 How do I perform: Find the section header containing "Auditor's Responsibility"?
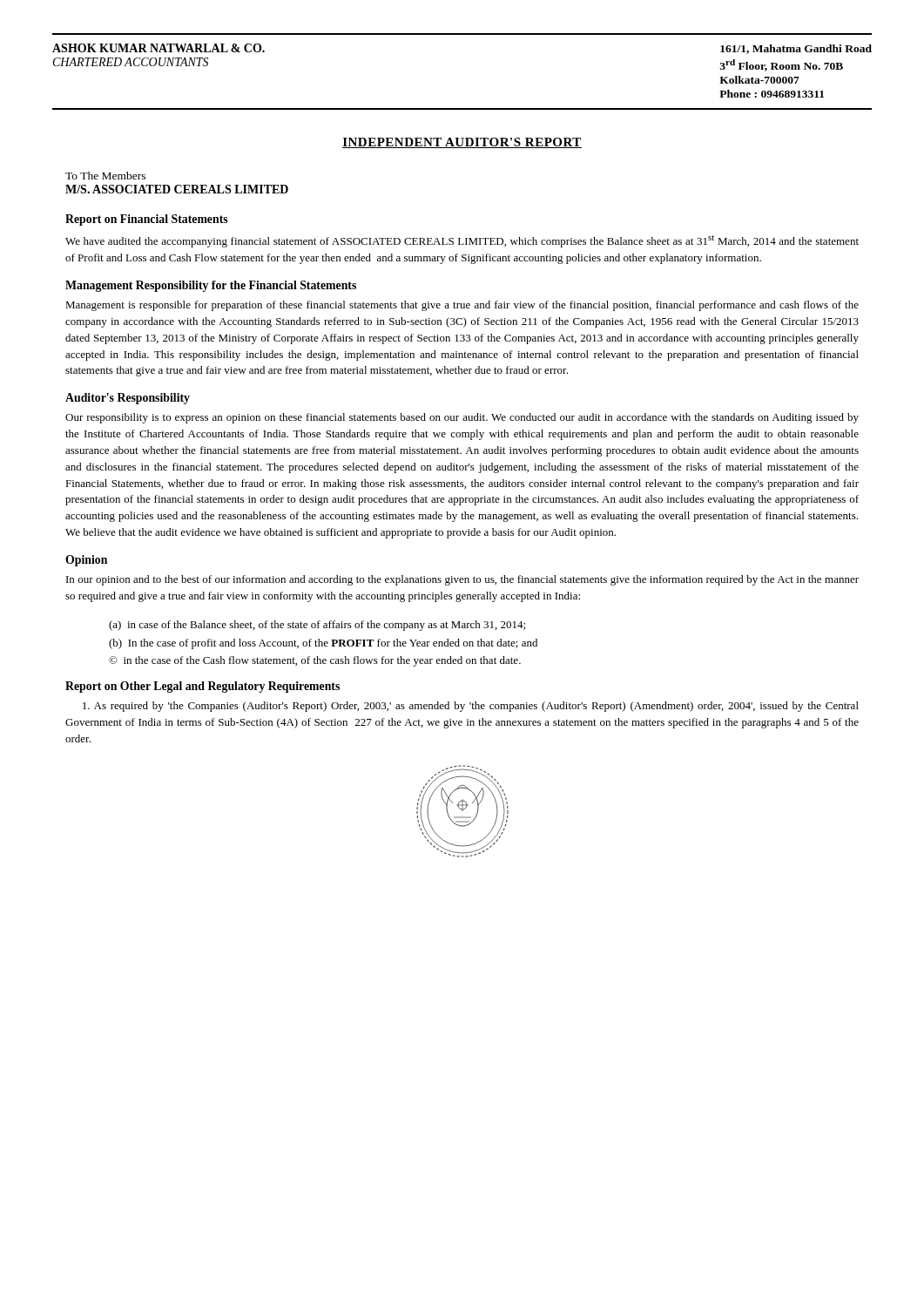[x=128, y=398]
